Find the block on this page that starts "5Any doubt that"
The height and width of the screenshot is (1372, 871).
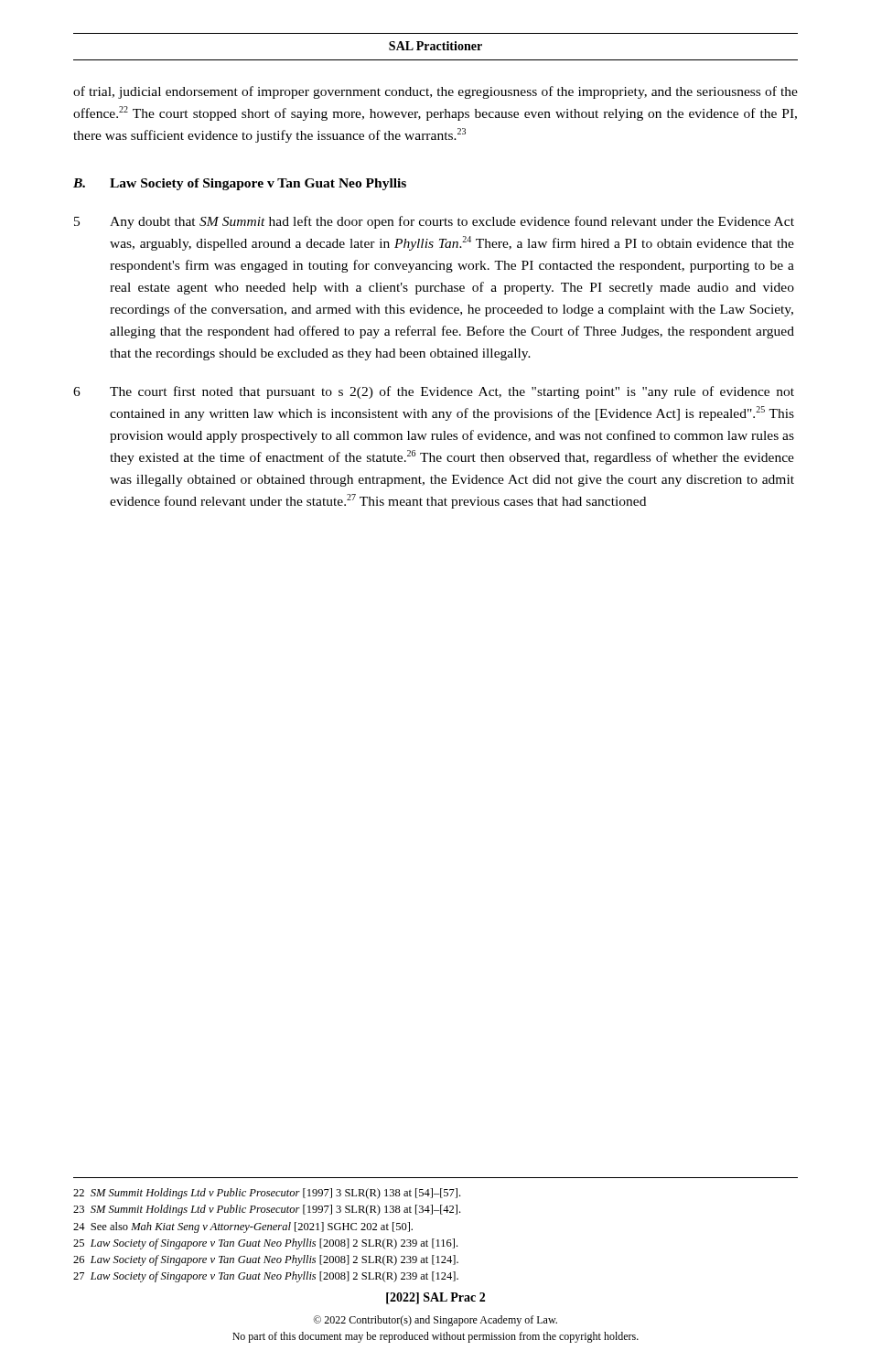(434, 287)
